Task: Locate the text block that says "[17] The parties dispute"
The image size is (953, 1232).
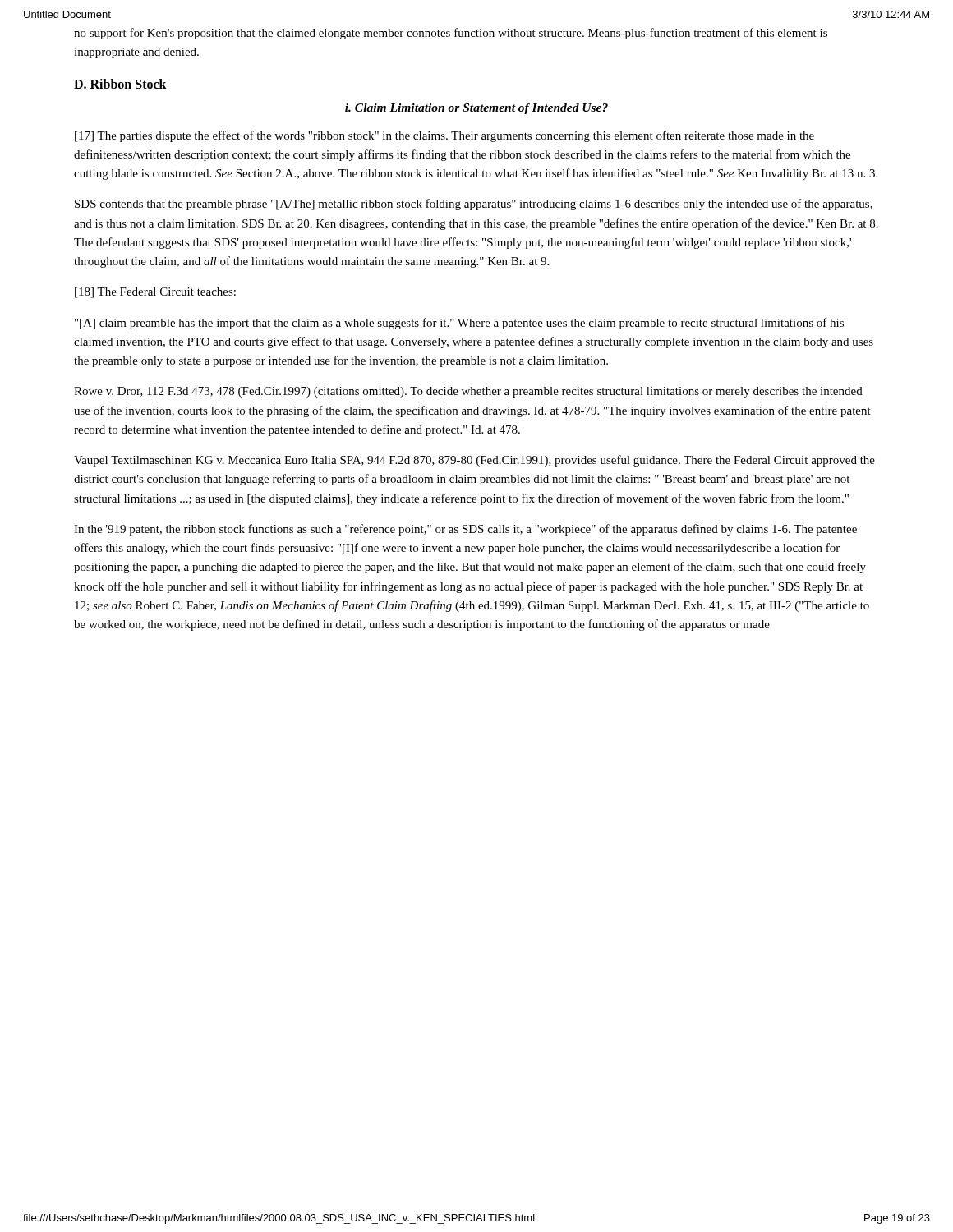Action: pyautogui.click(x=476, y=155)
